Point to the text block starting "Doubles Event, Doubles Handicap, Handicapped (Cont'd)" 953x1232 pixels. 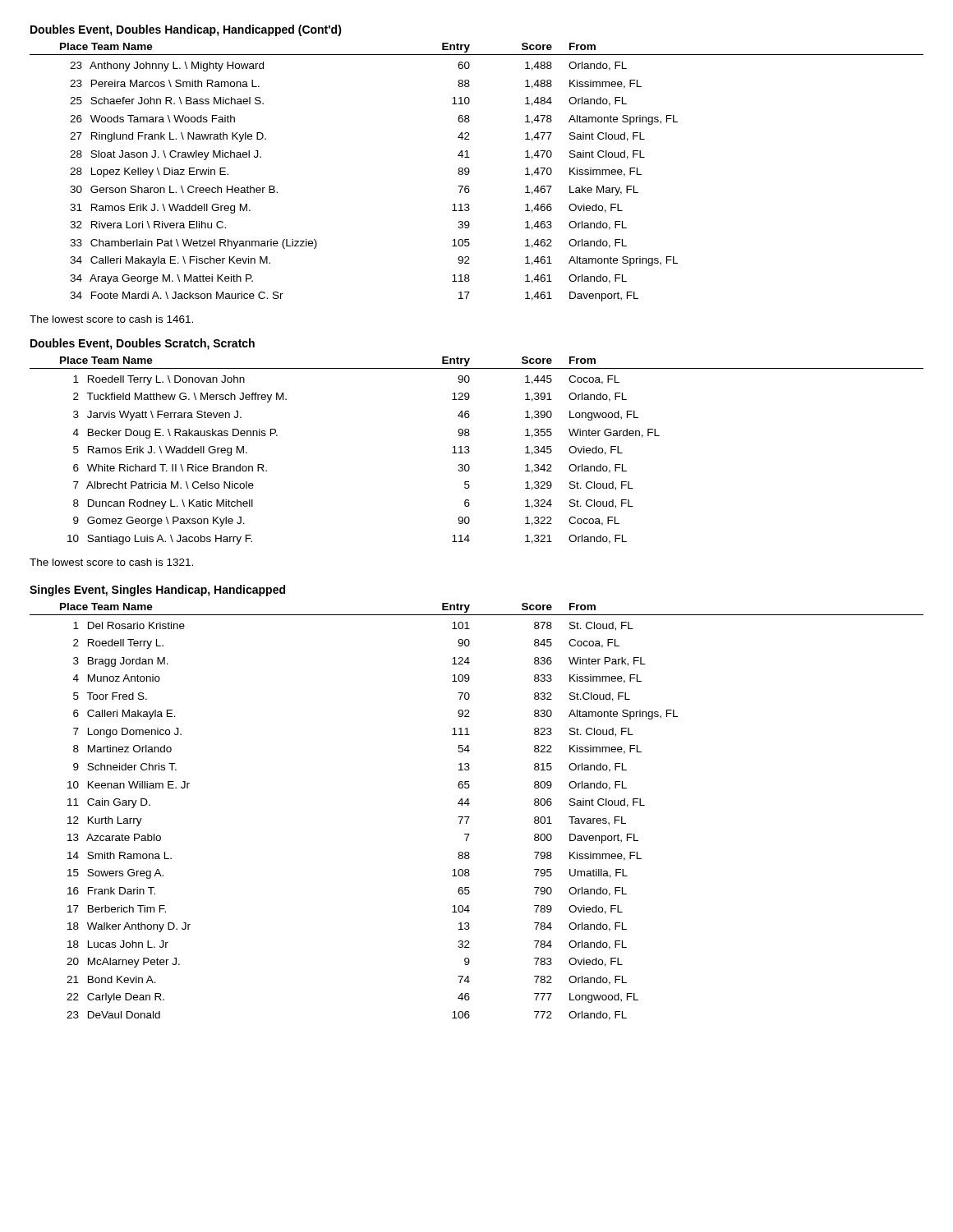[186, 30]
